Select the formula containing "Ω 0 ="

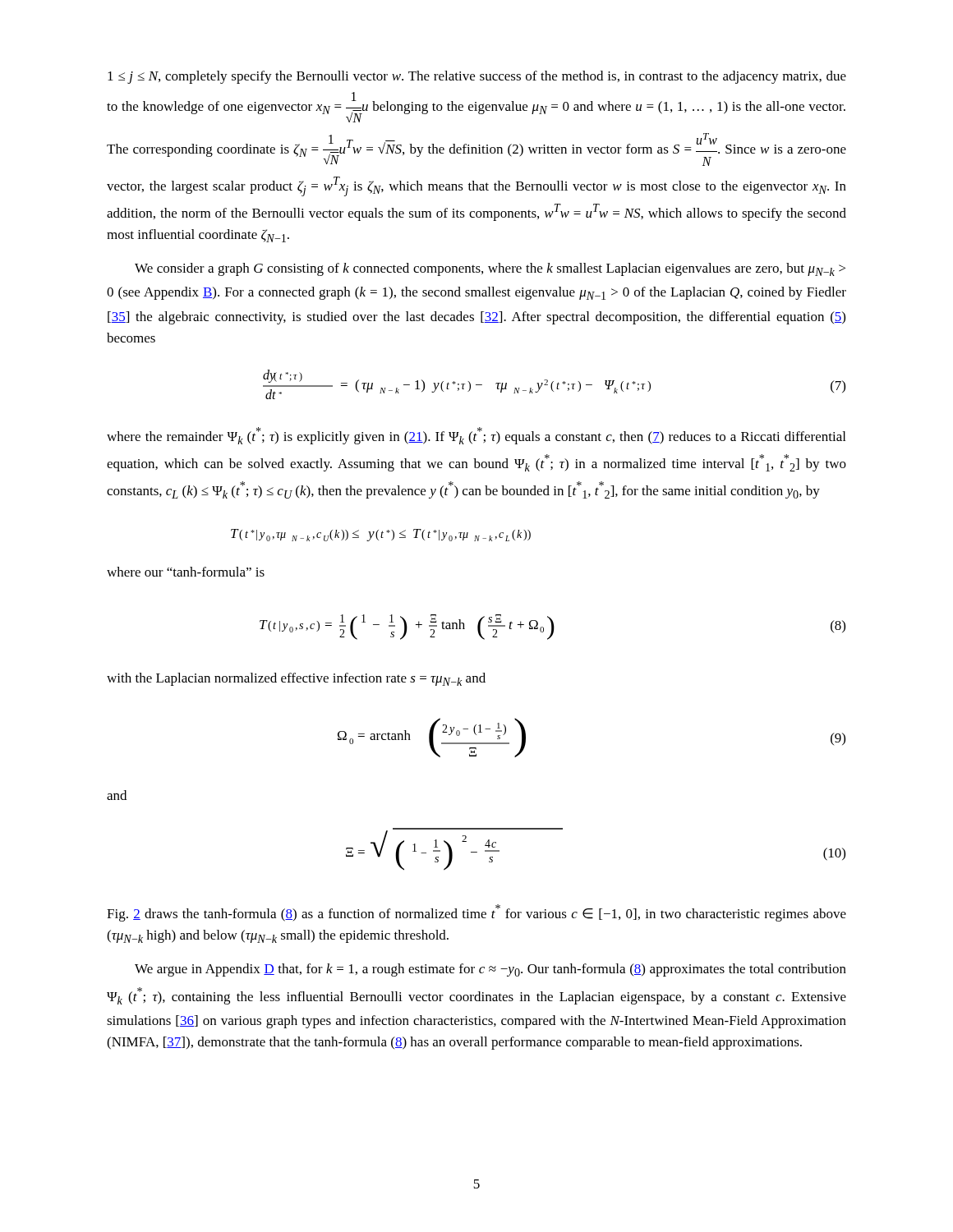[476, 738]
